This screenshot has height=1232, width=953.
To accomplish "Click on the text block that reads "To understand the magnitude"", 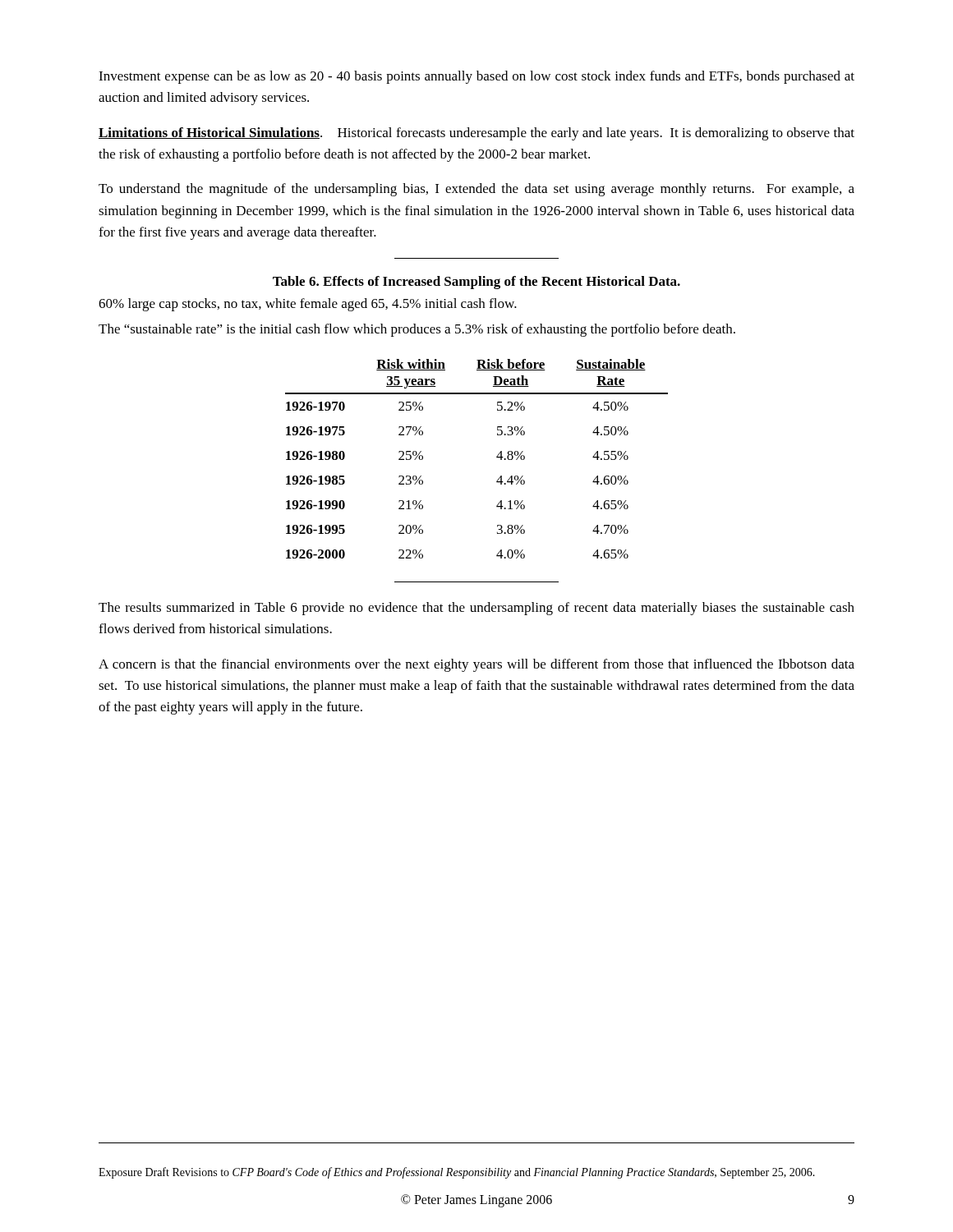I will point(476,210).
